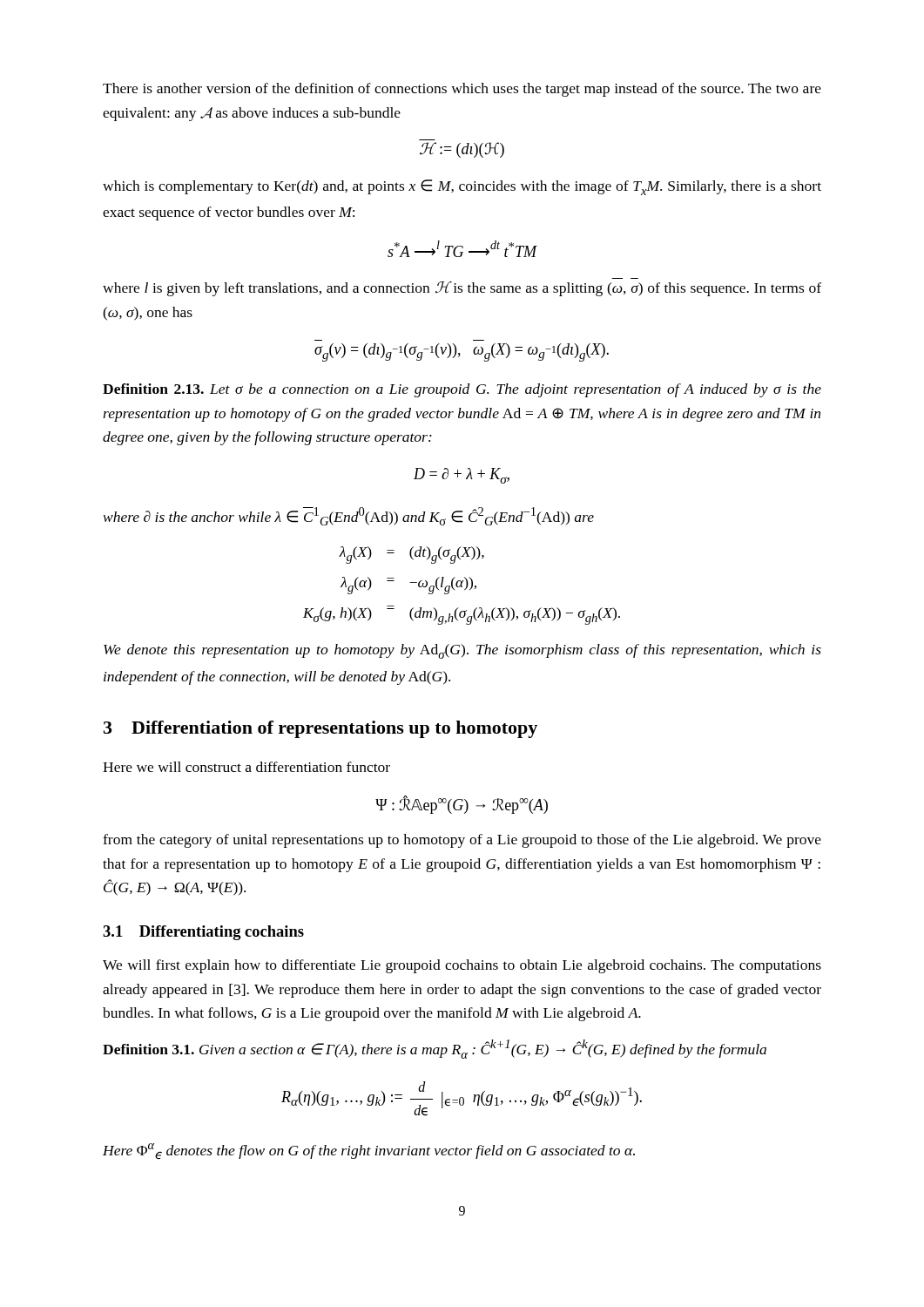This screenshot has width=924, height=1307.
Task: Find the block on this page that starts "There is another version of the definition of"
Action: pos(462,100)
